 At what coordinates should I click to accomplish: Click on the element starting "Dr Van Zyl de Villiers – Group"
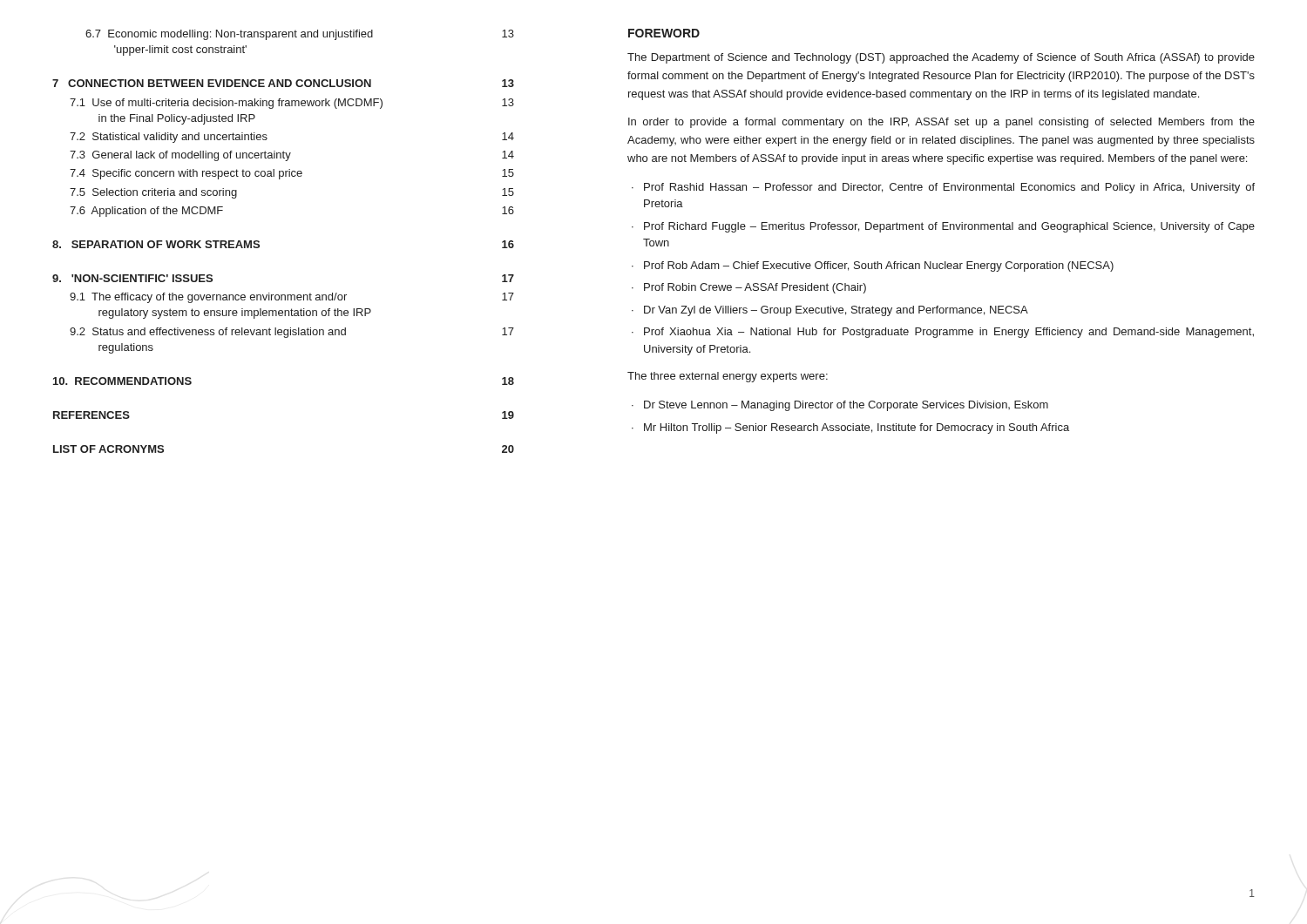[835, 309]
